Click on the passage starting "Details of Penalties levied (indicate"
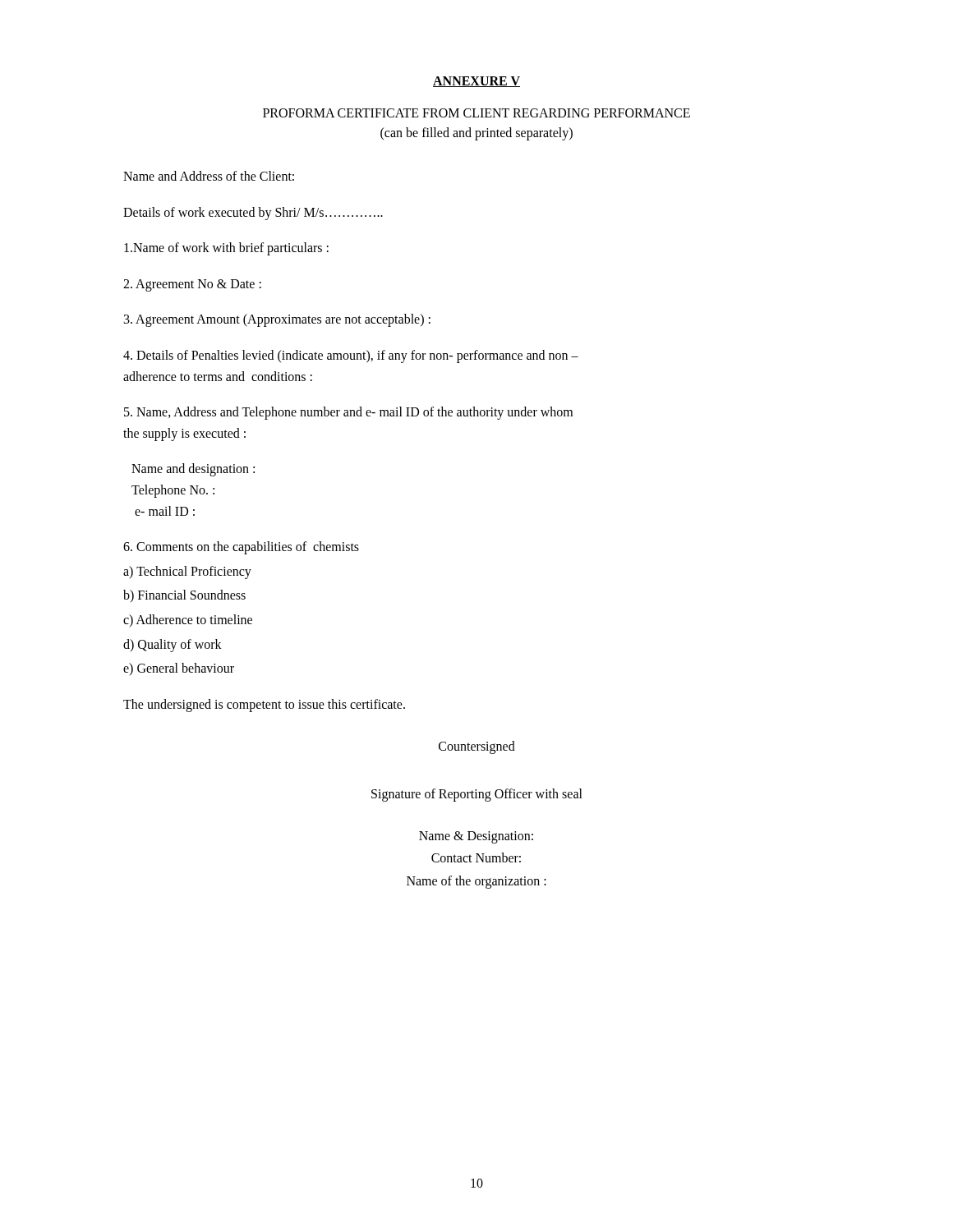This screenshot has width=953, height=1232. point(351,366)
